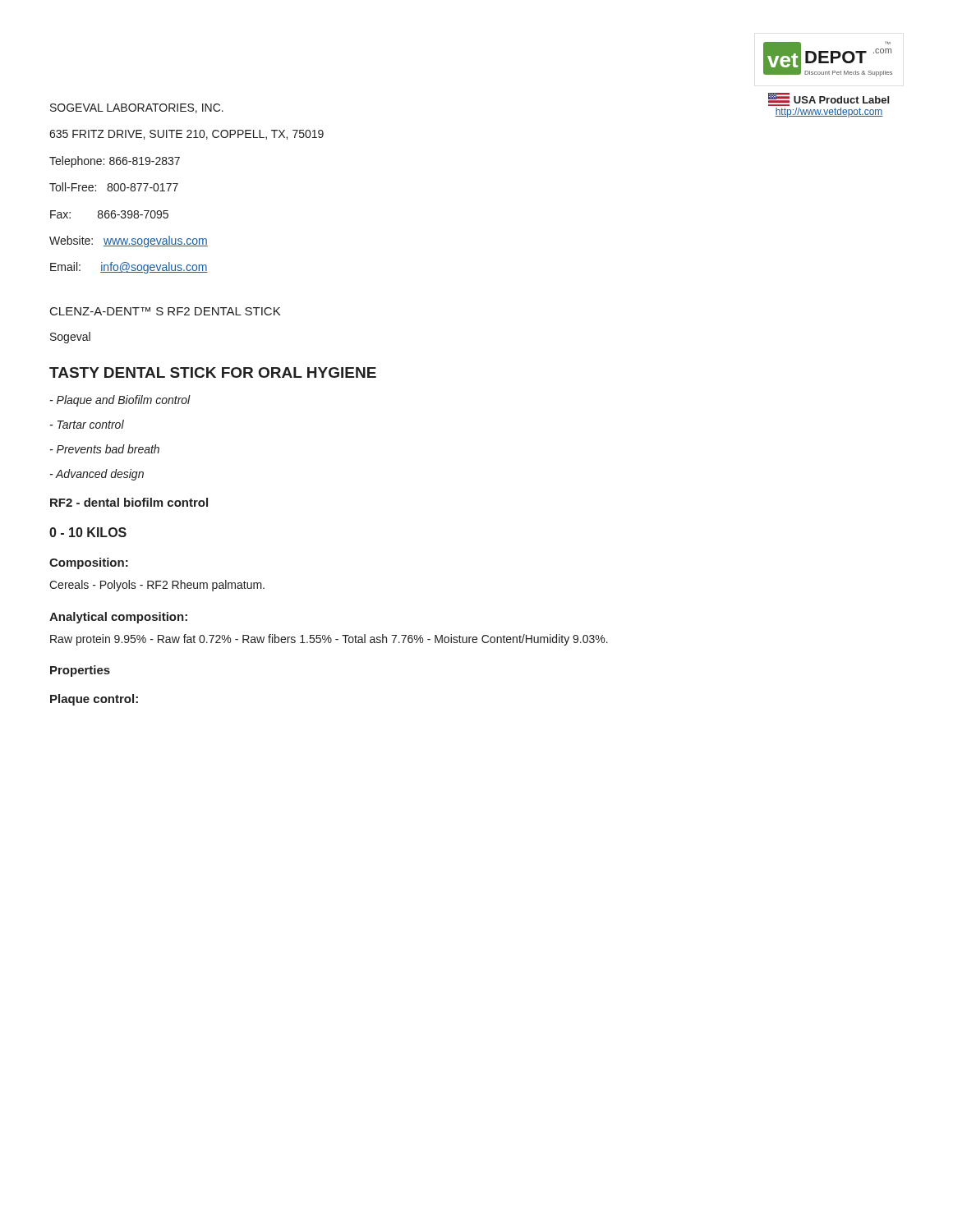The height and width of the screenshot is (1232, 953).
Task: Find "CLENZ-A-DENT™ S RF2 DENTAL STICK" on this page
Action: coord(165,311)
